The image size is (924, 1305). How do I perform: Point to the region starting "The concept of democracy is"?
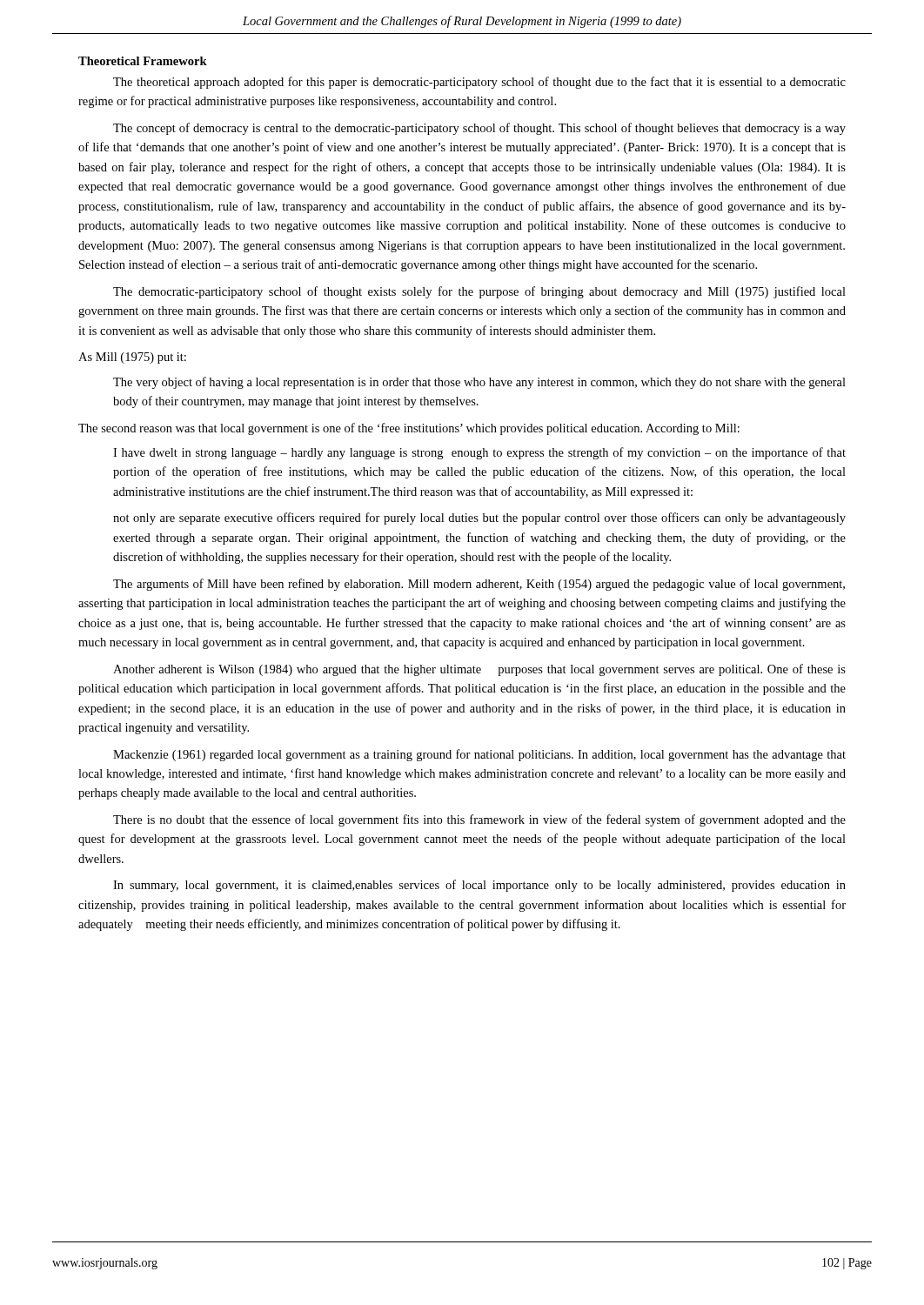[x=462, y=196]
